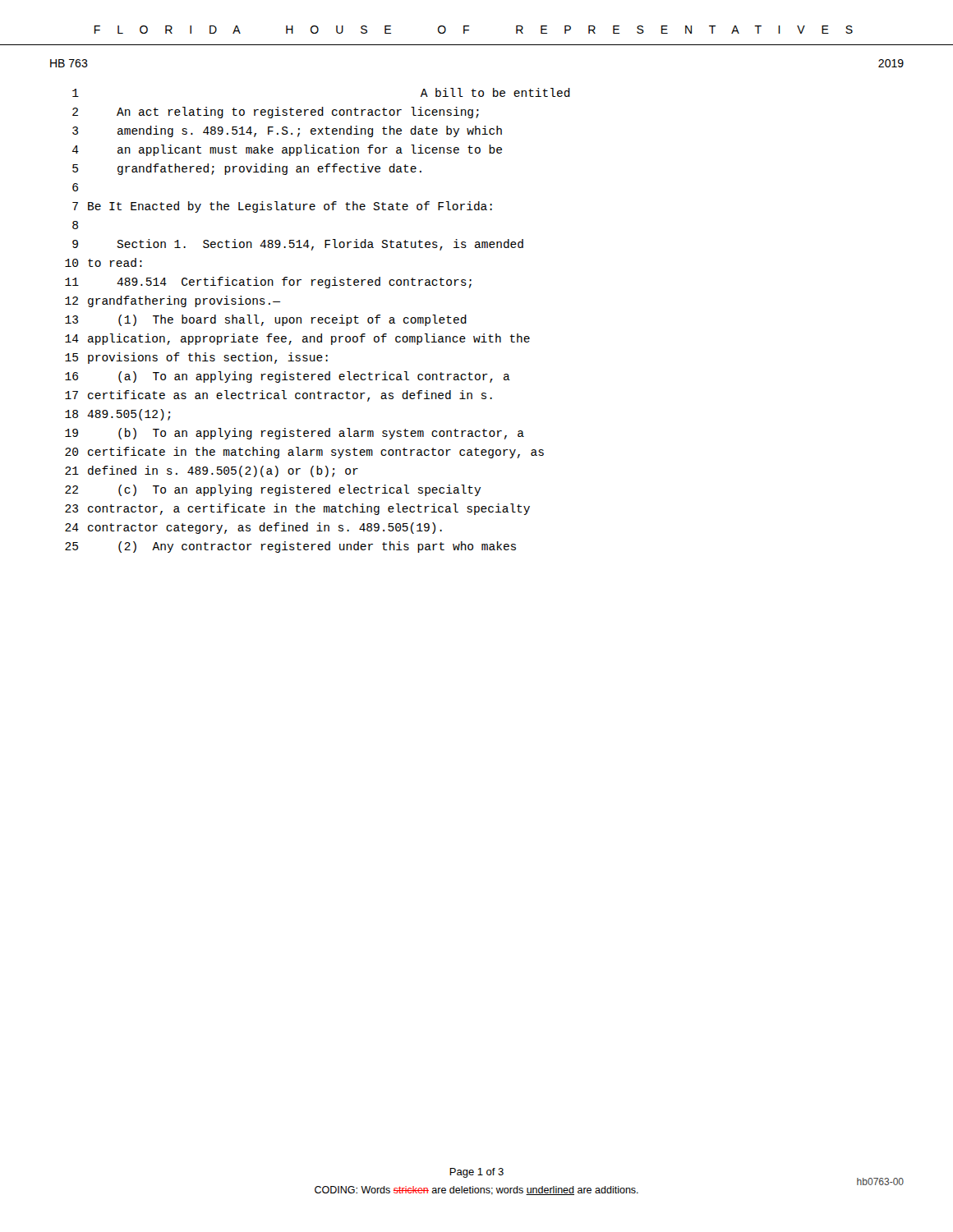Click on the text block that reads "24 contractor category, as"
Viewport: 953px width, 1232px height.
coord(253,528)
